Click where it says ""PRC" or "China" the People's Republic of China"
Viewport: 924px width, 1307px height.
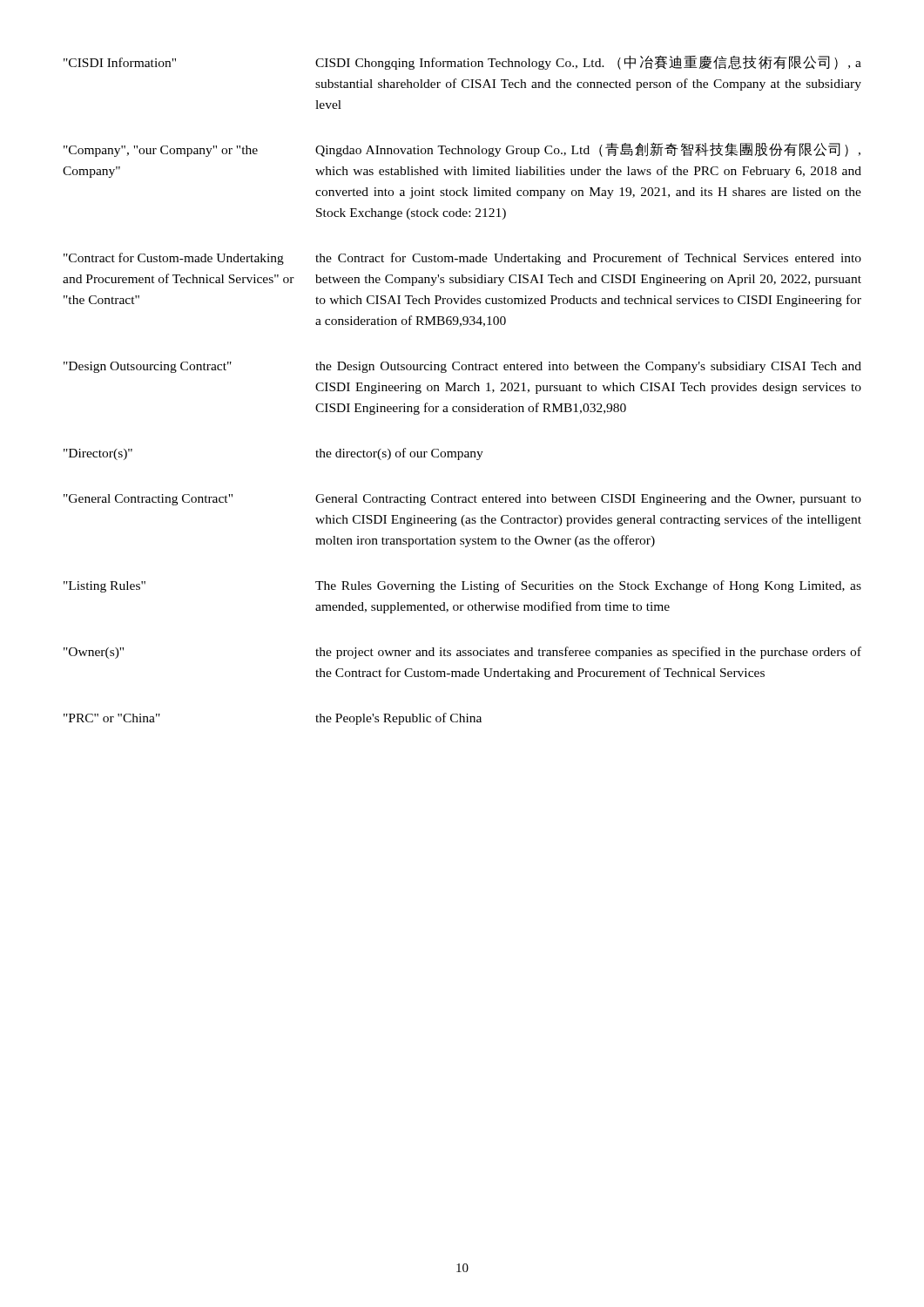coord(462,718)
